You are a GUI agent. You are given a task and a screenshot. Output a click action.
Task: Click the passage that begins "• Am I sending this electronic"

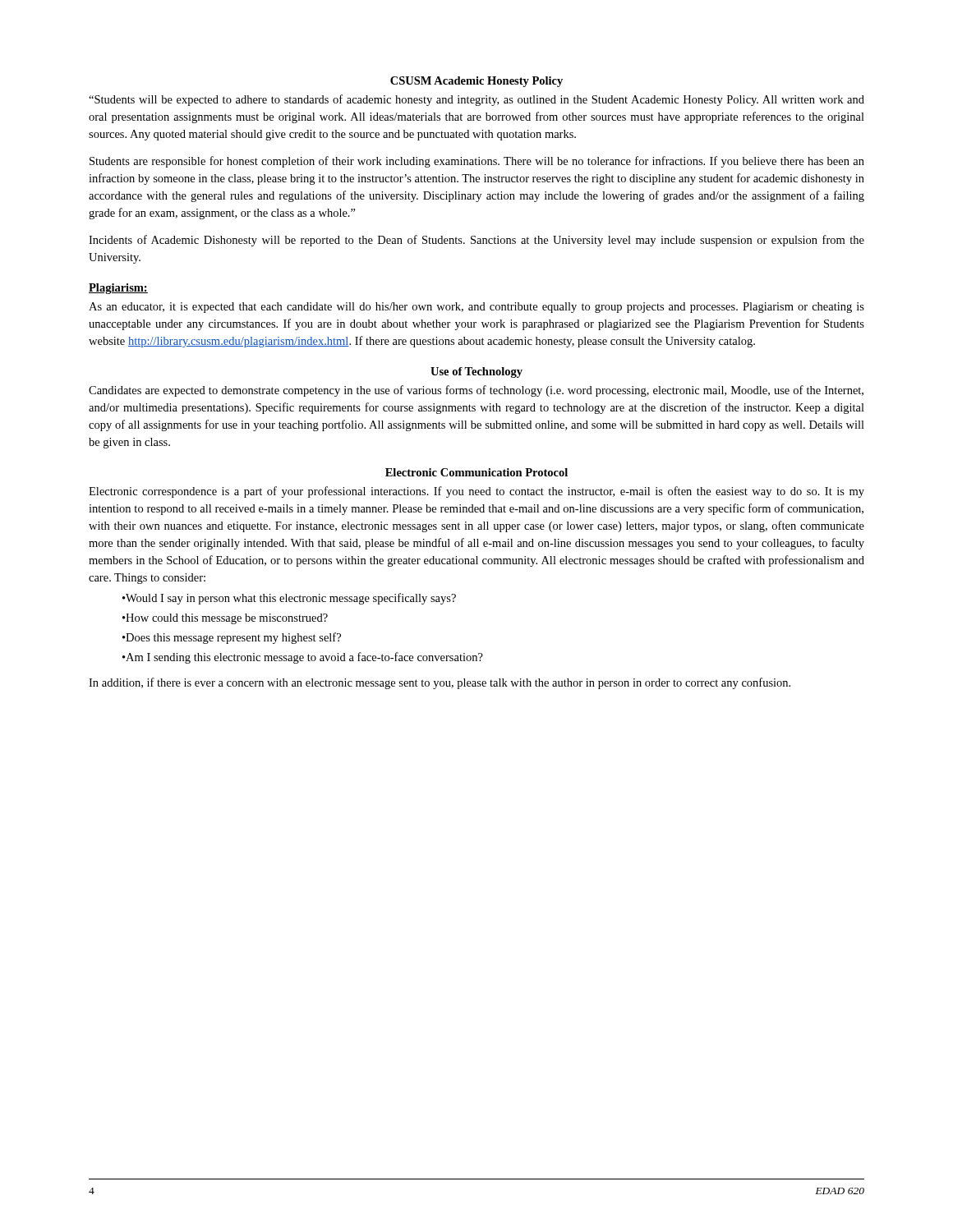(476, 658)
